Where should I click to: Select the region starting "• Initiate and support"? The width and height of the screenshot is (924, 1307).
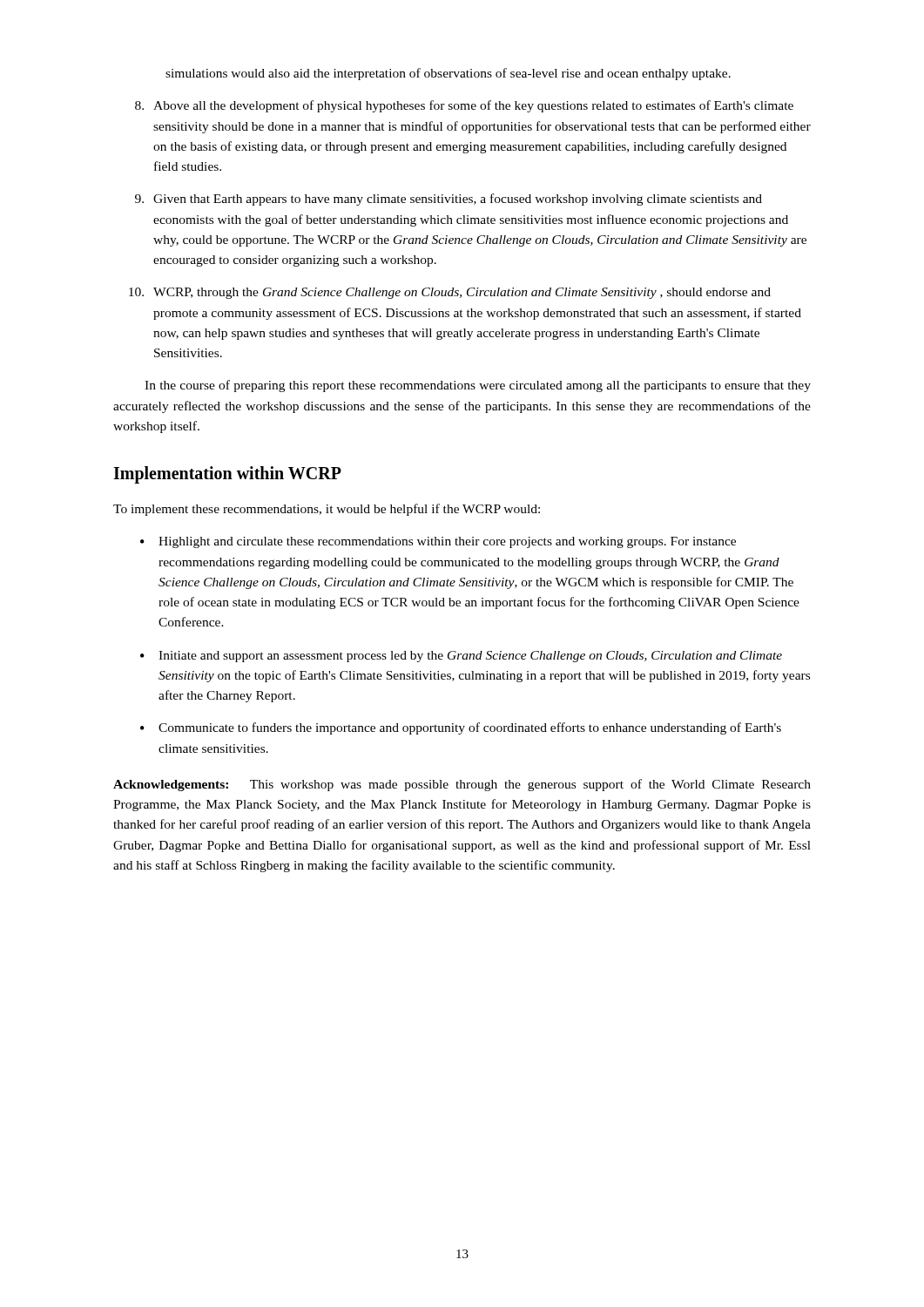click(475, 675)
